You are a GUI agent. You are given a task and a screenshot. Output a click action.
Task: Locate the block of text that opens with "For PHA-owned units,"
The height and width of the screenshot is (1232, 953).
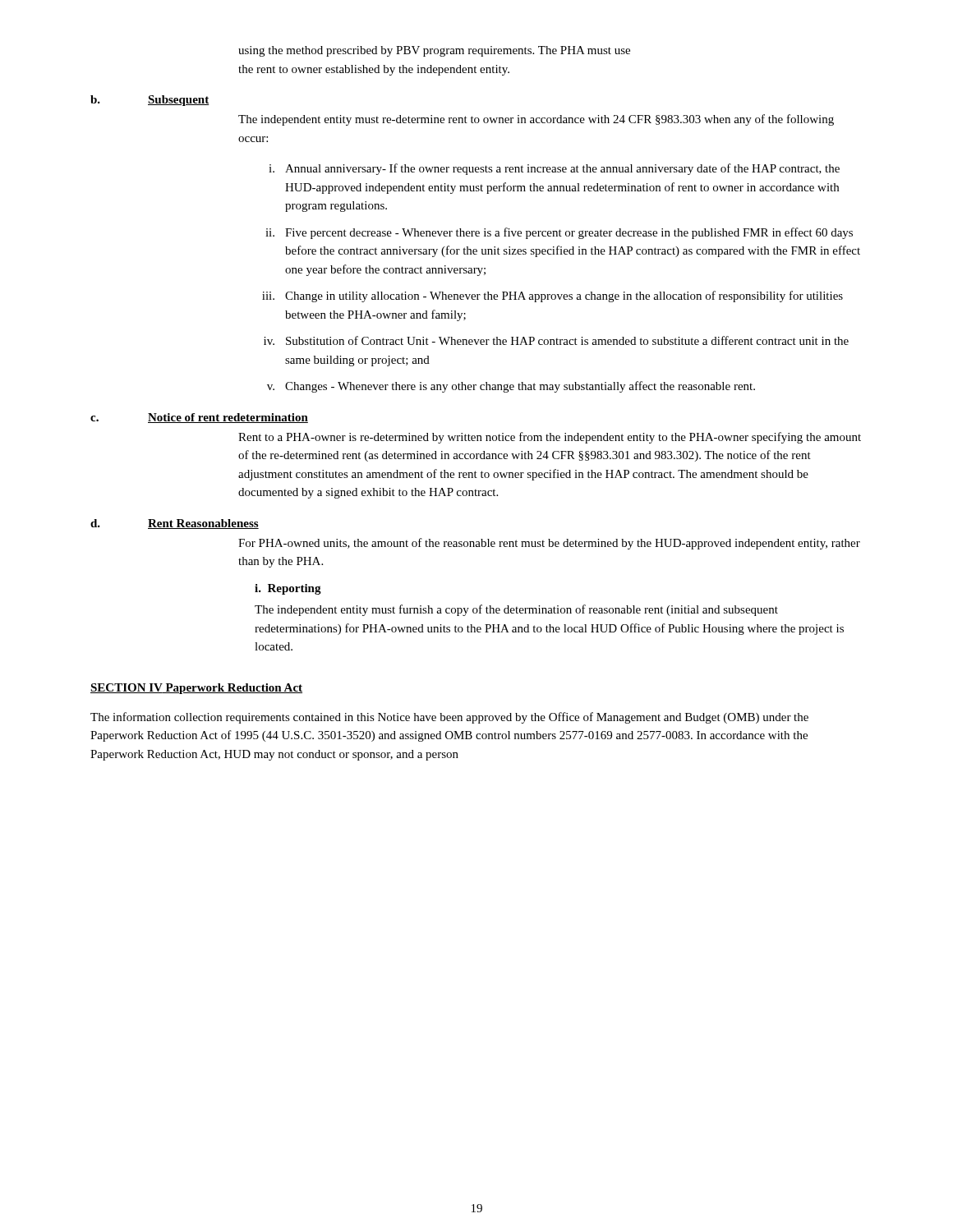(550, 595)
